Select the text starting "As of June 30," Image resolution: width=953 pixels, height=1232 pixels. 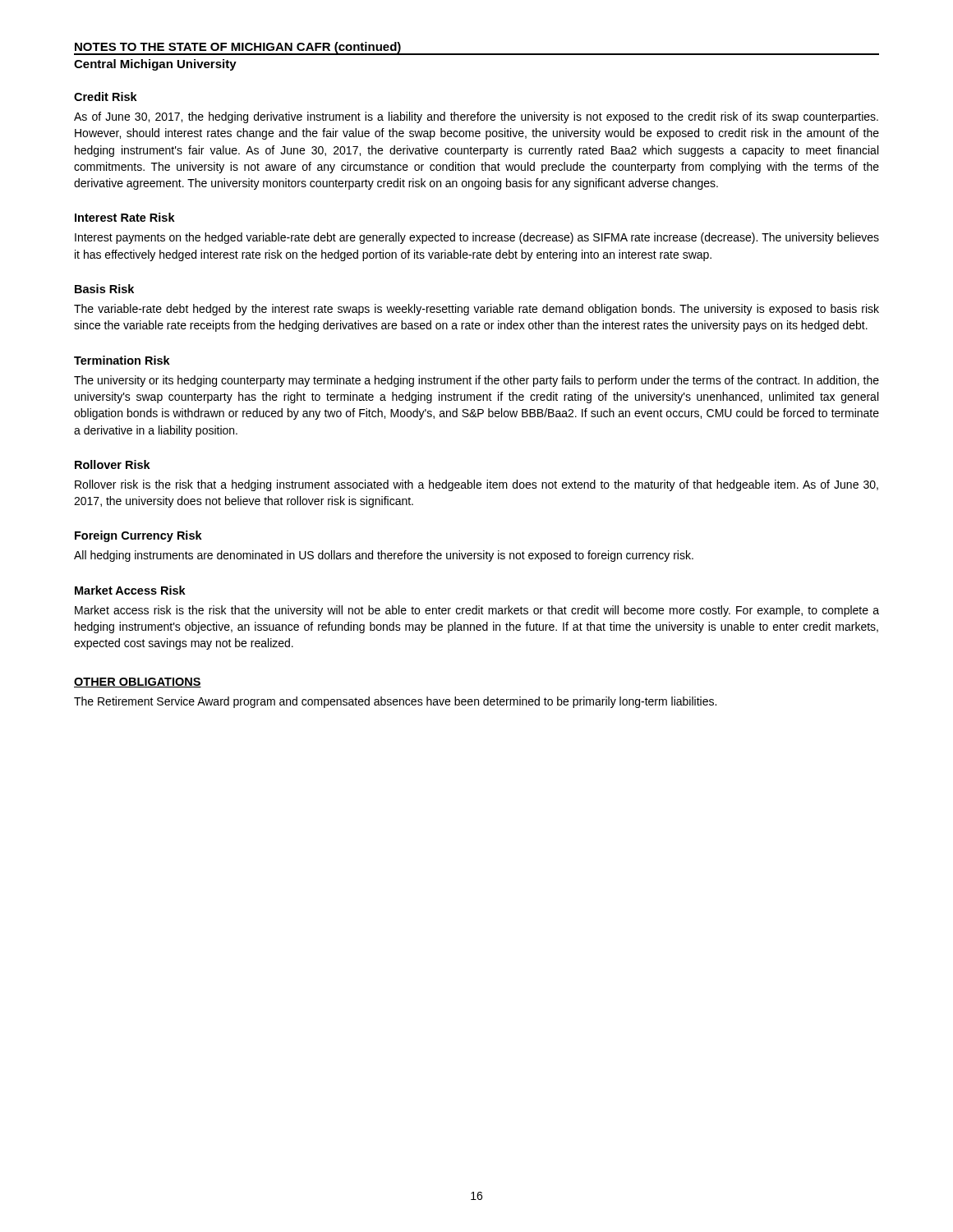(x=476, y=150)
